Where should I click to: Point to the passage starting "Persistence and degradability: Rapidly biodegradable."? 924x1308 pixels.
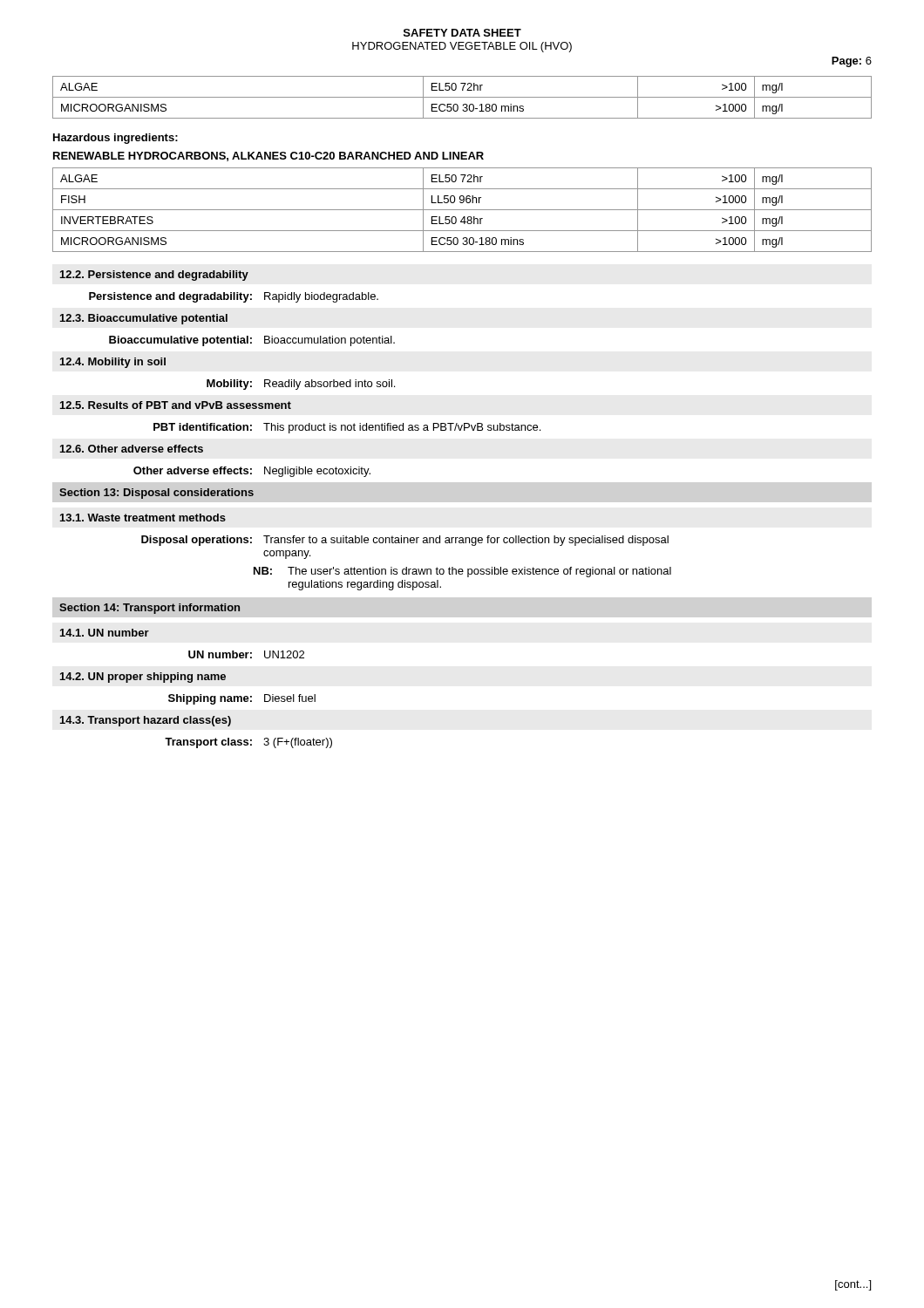click(234, 297)
